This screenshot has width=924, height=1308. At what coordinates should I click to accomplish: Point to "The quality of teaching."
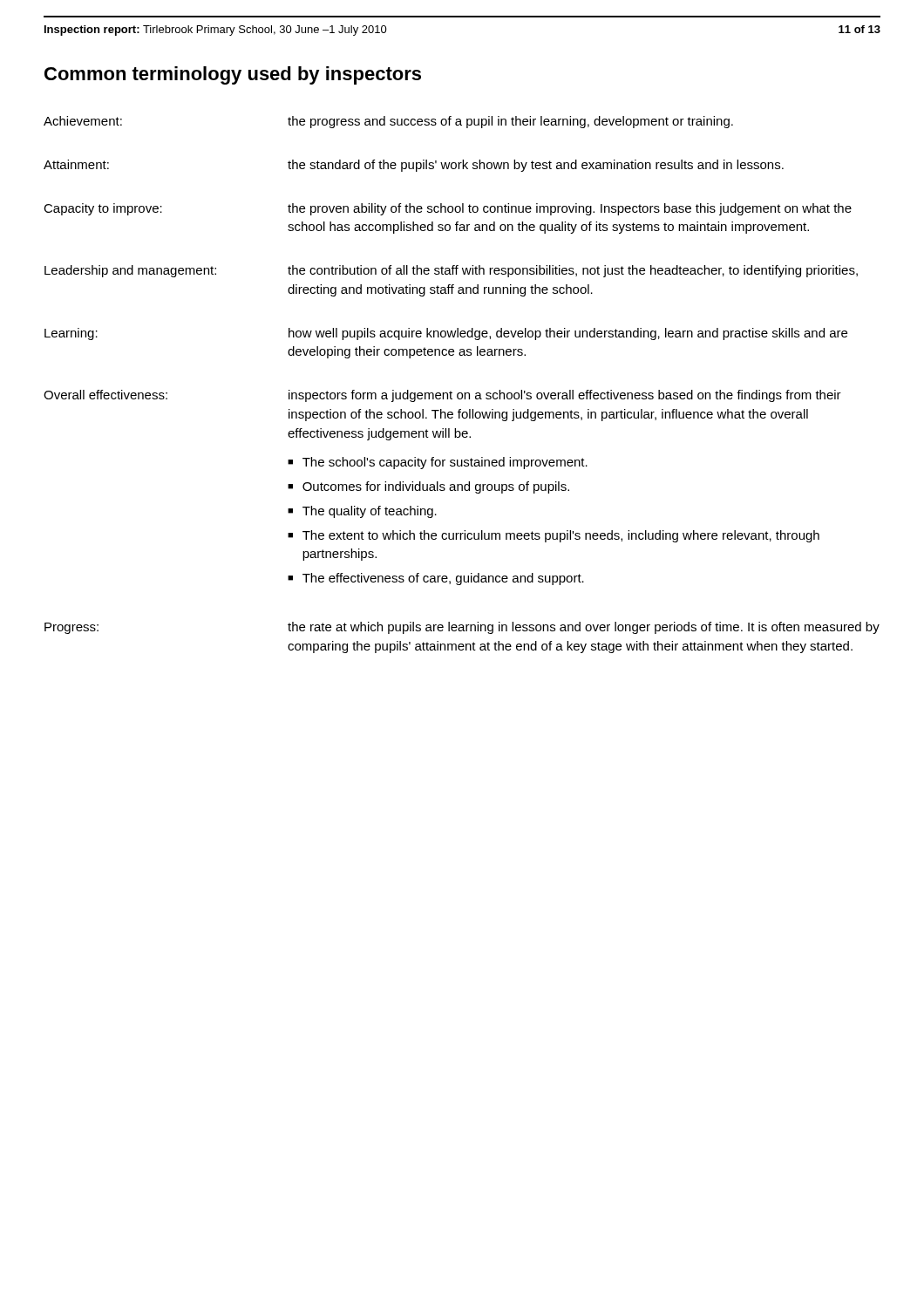tap(370, 510)
